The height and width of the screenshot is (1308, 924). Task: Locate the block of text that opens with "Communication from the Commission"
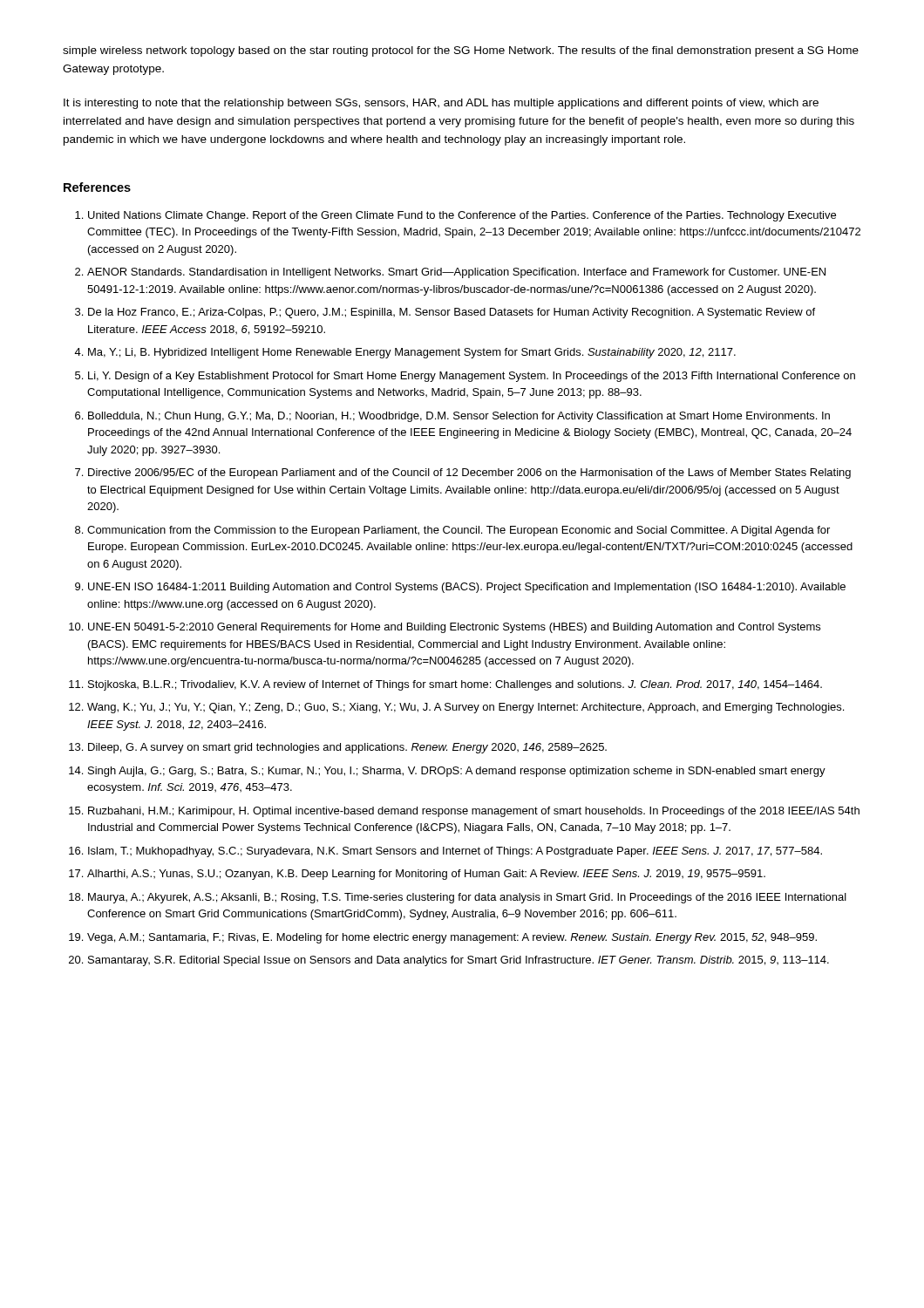(470, 546)
